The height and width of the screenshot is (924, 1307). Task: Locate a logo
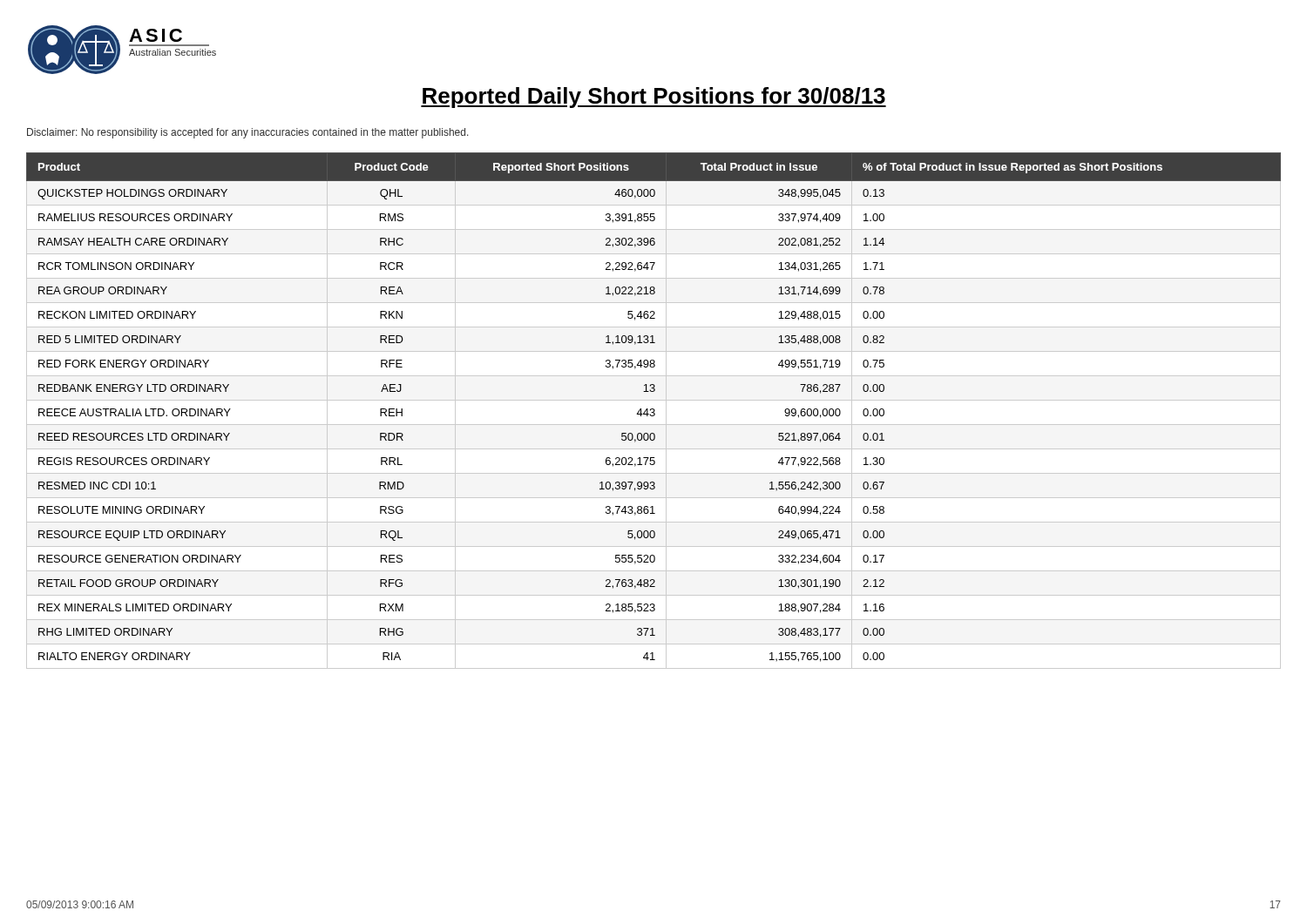[x=122, y=50]
